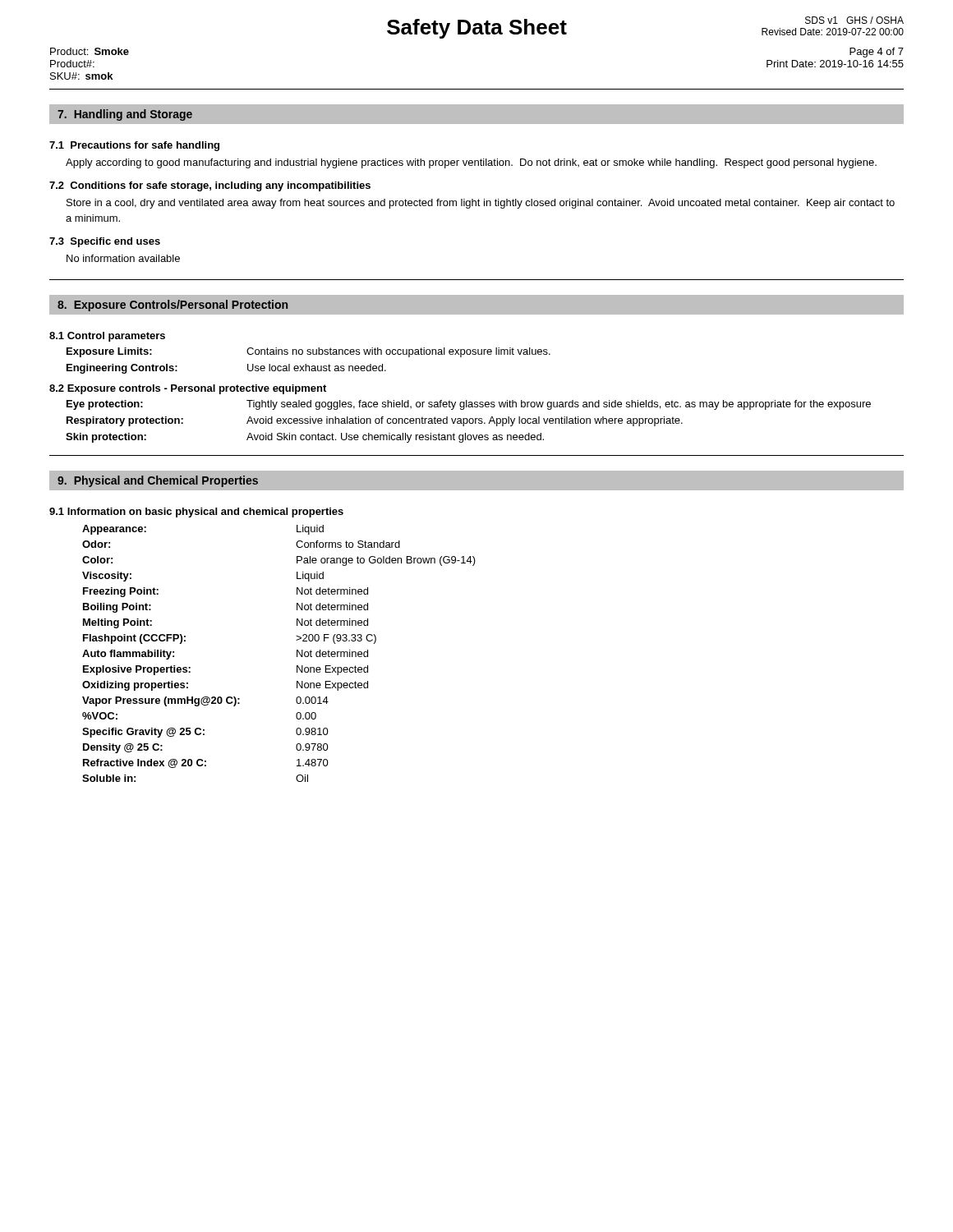
Task: Find the block on this page that starts "Respiratory protection: Avoid excessive inhalation of"
Action: (x=485, y=420)
